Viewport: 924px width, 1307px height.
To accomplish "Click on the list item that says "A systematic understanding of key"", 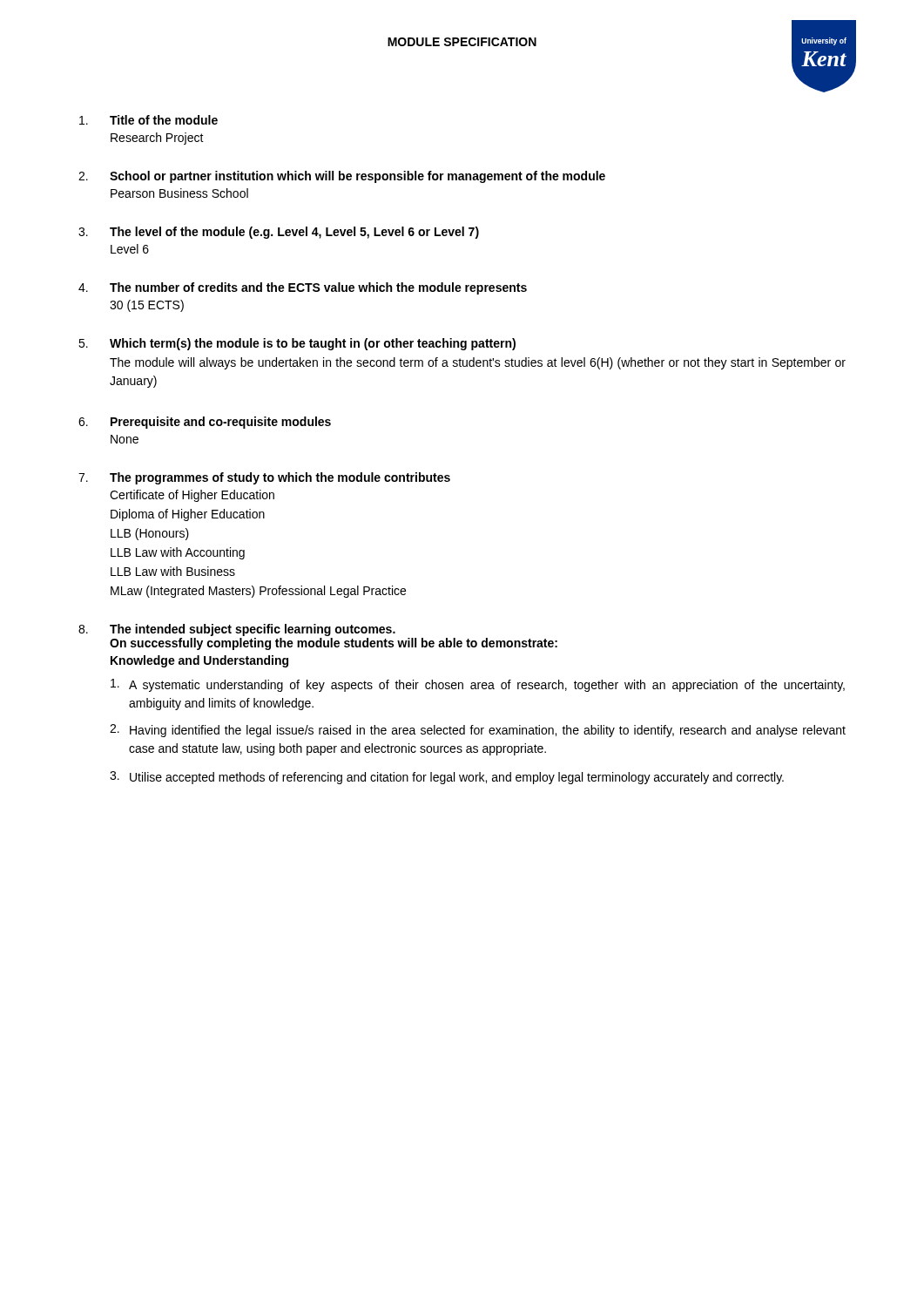I will click(x=478, y=694).
